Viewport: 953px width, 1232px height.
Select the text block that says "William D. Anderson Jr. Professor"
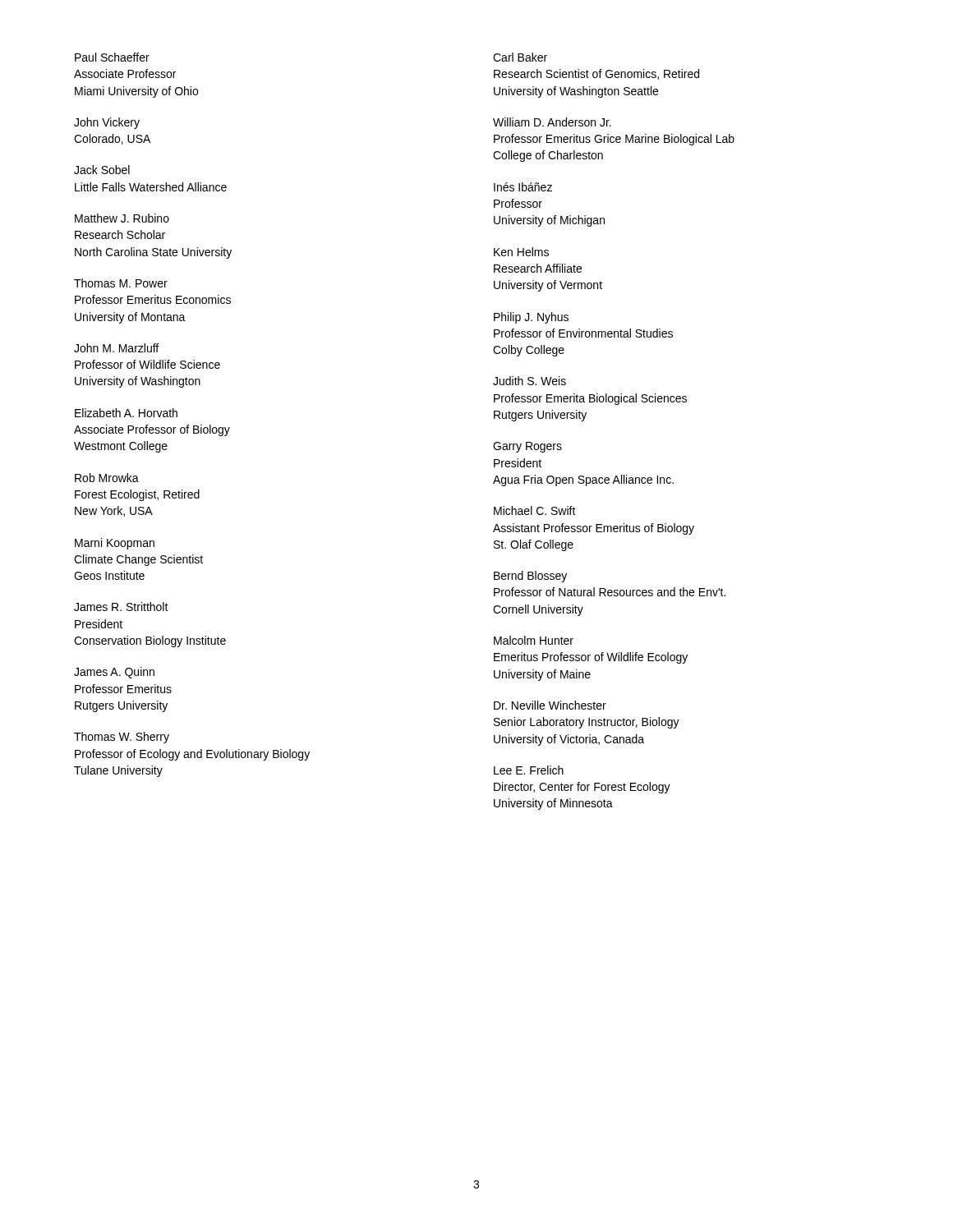coord(686,139)
